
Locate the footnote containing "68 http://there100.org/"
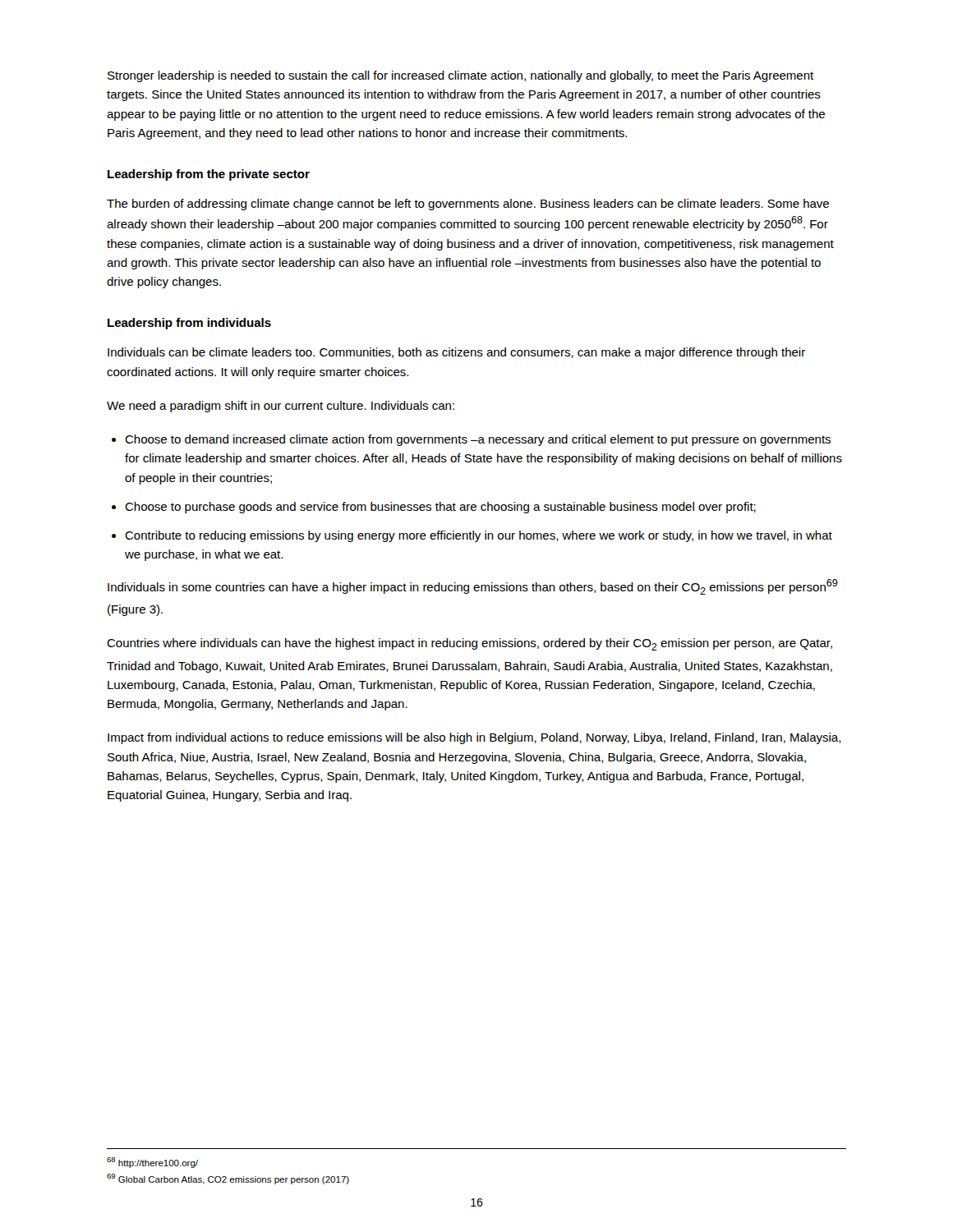152,1161
